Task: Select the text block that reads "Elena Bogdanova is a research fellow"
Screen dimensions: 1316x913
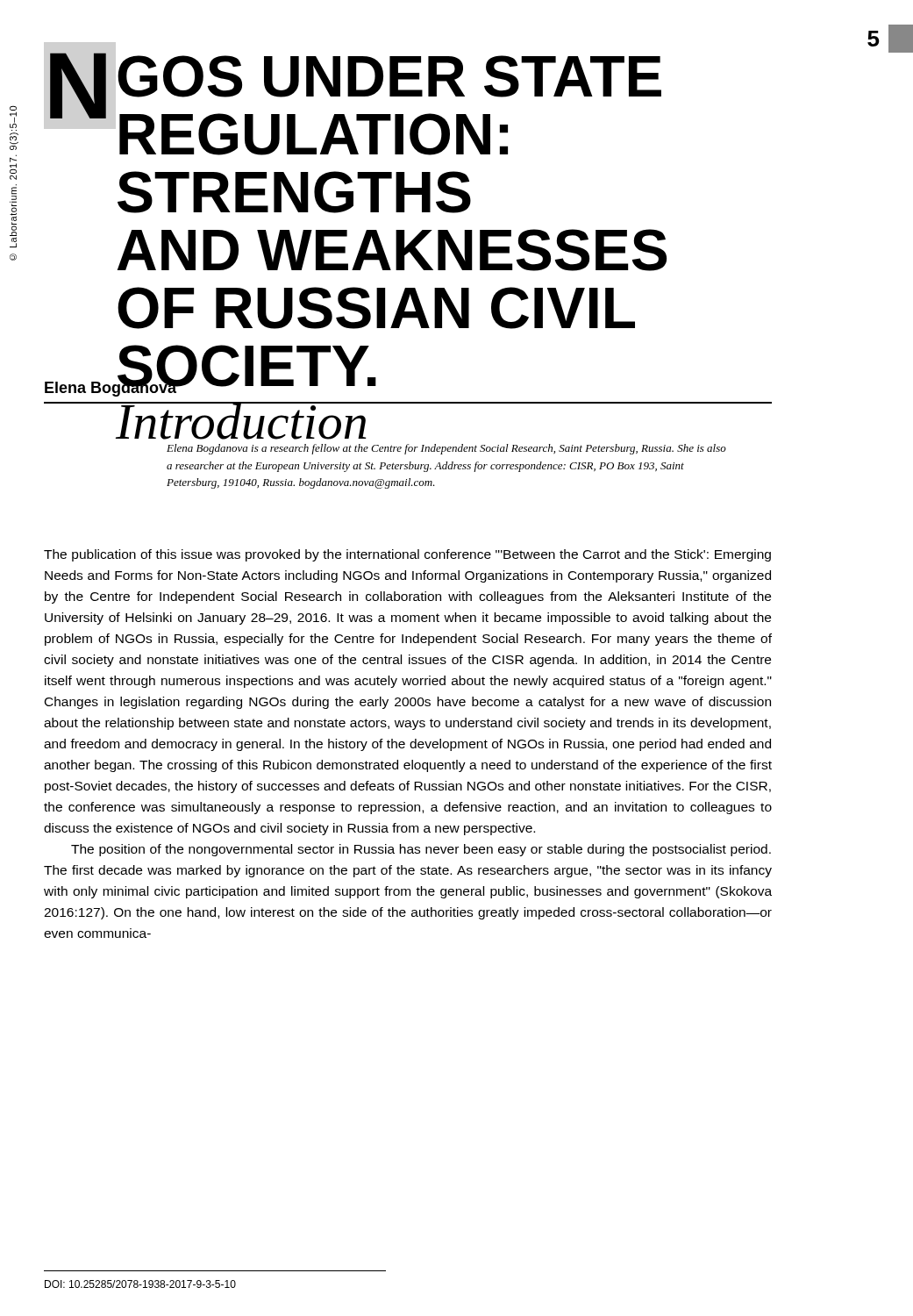Action: [447, 465]
